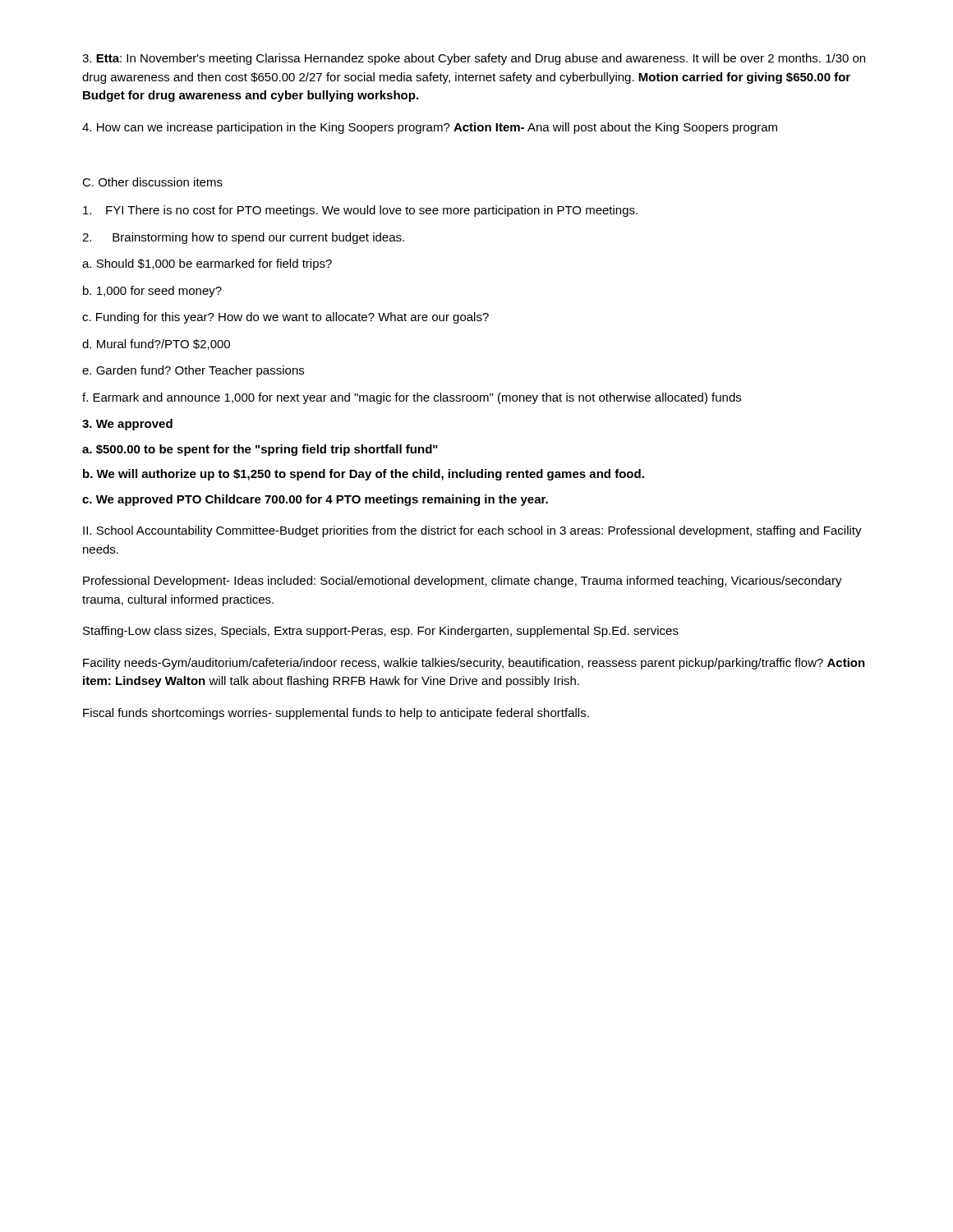Navigate to the element starting "2. Brainstorming how to spend"
Viewport: 953px width, 1232px height.
tap(244, 237)
